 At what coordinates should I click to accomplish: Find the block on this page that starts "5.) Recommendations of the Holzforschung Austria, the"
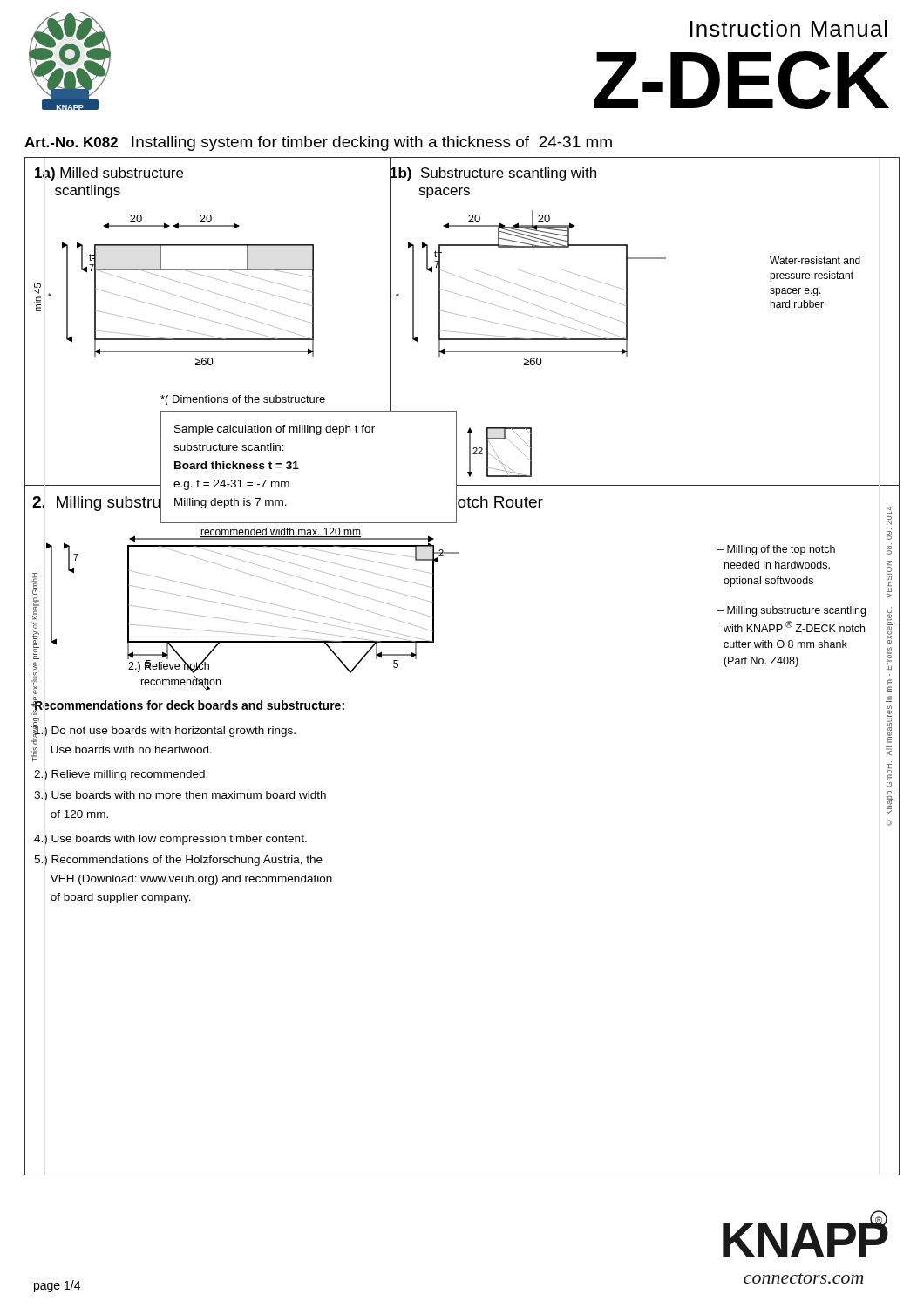pyautogui.click(x=183, y=878)
